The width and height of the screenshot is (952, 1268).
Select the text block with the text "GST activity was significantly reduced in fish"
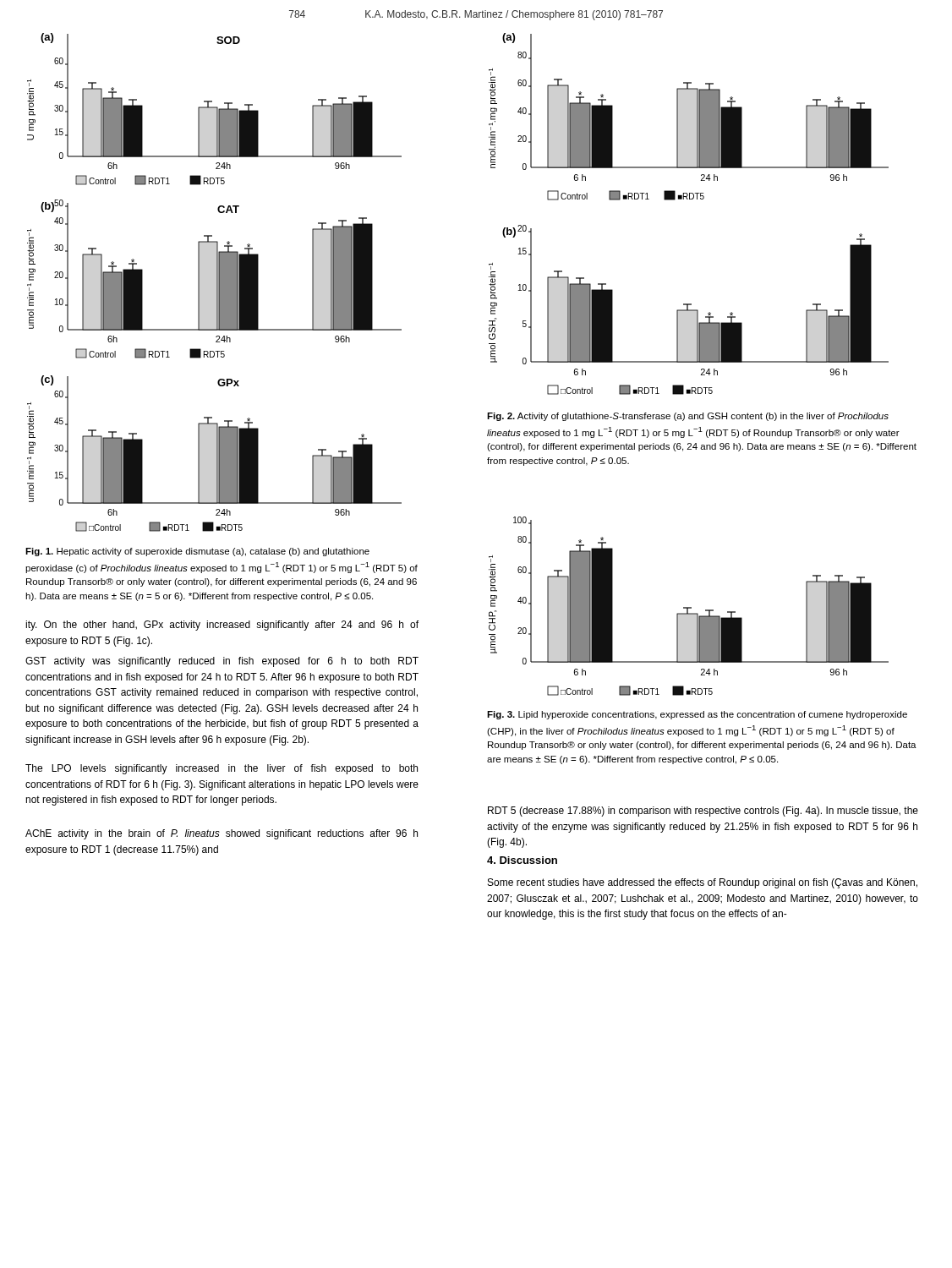222,700
